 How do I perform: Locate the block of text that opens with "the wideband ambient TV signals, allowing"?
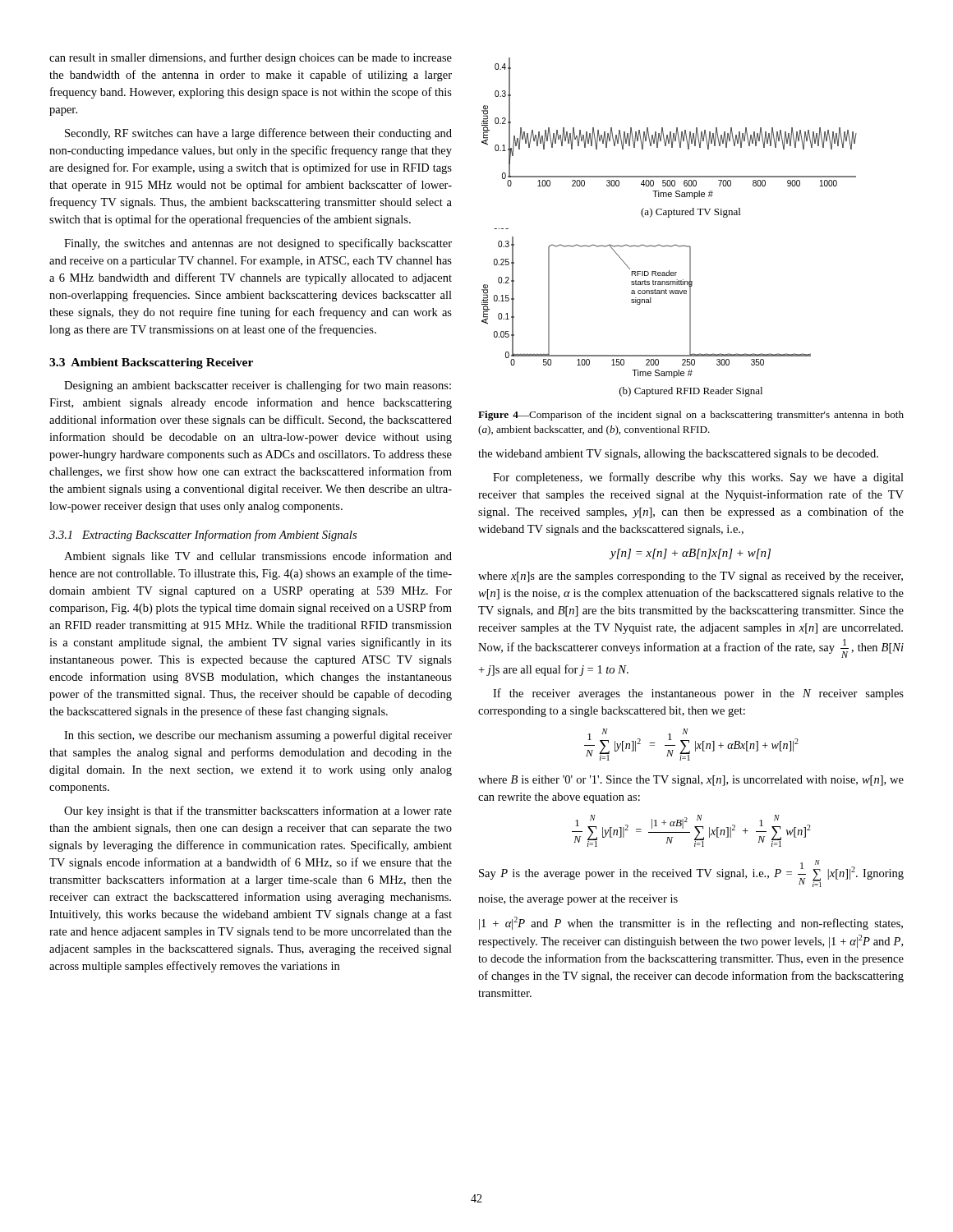pos(691,492)
